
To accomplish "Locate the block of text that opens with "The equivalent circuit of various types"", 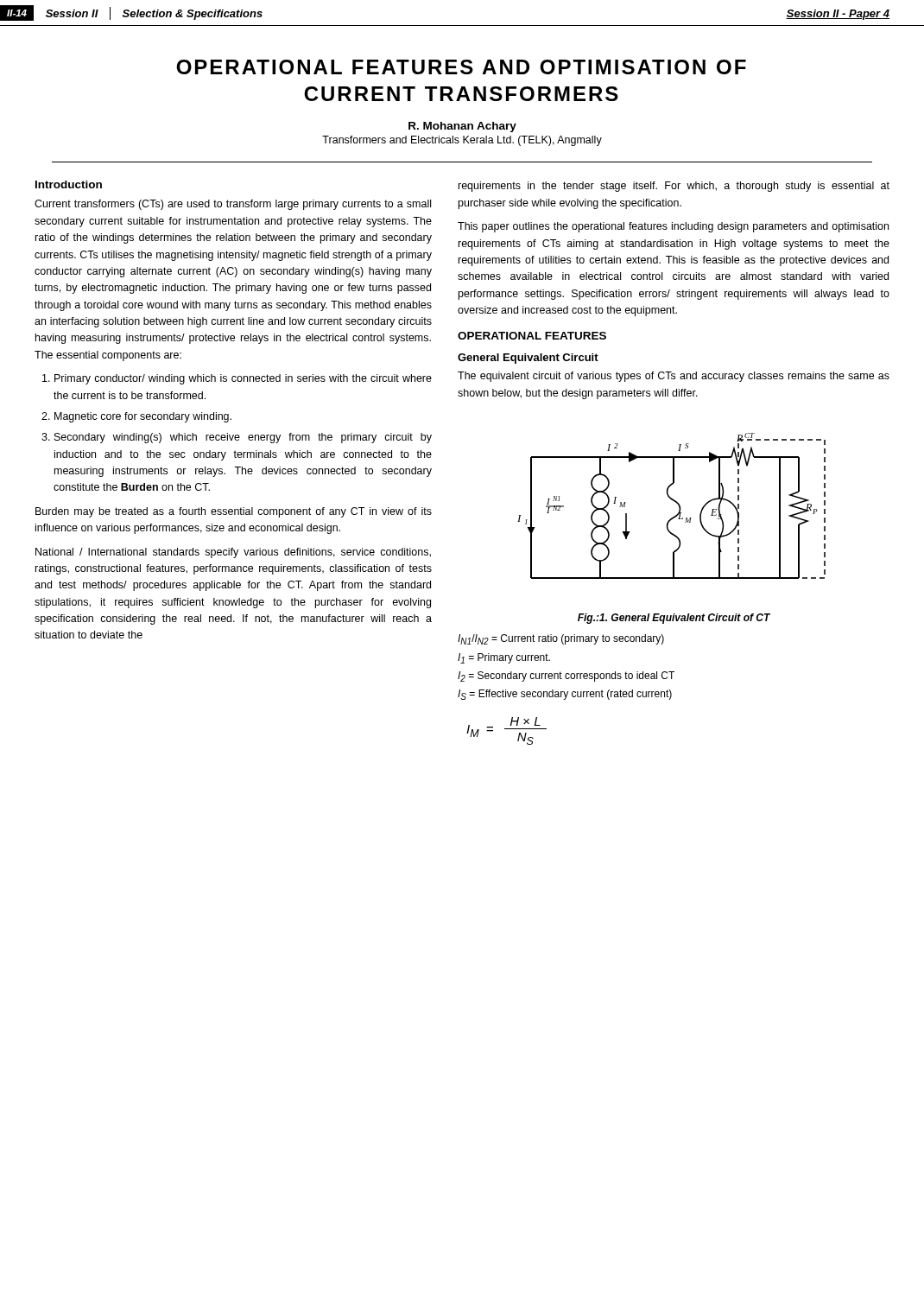I will [674, 385].
